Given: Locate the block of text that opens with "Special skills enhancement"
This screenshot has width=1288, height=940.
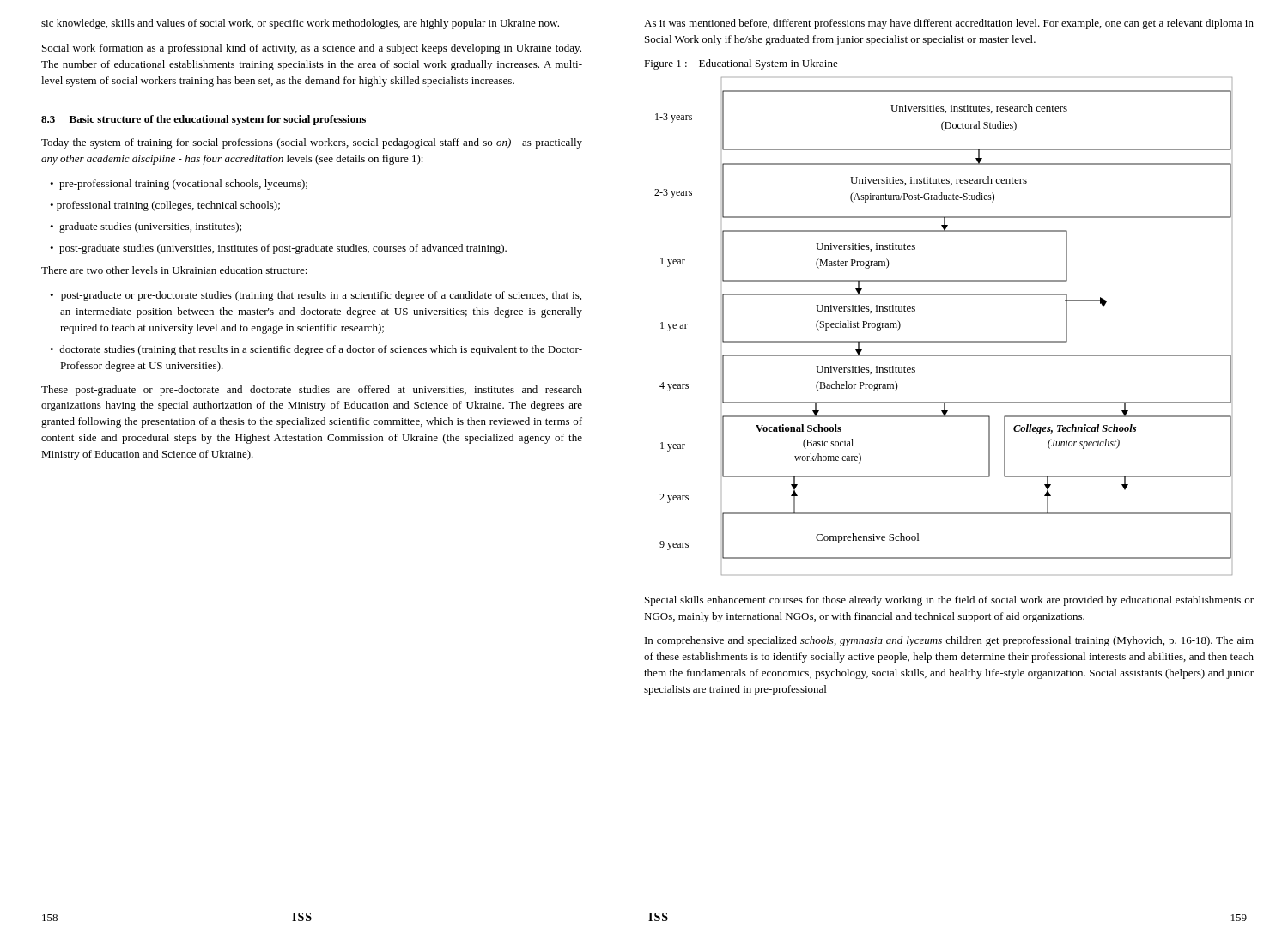Looking at the screenshot, I should coord(949,607).
